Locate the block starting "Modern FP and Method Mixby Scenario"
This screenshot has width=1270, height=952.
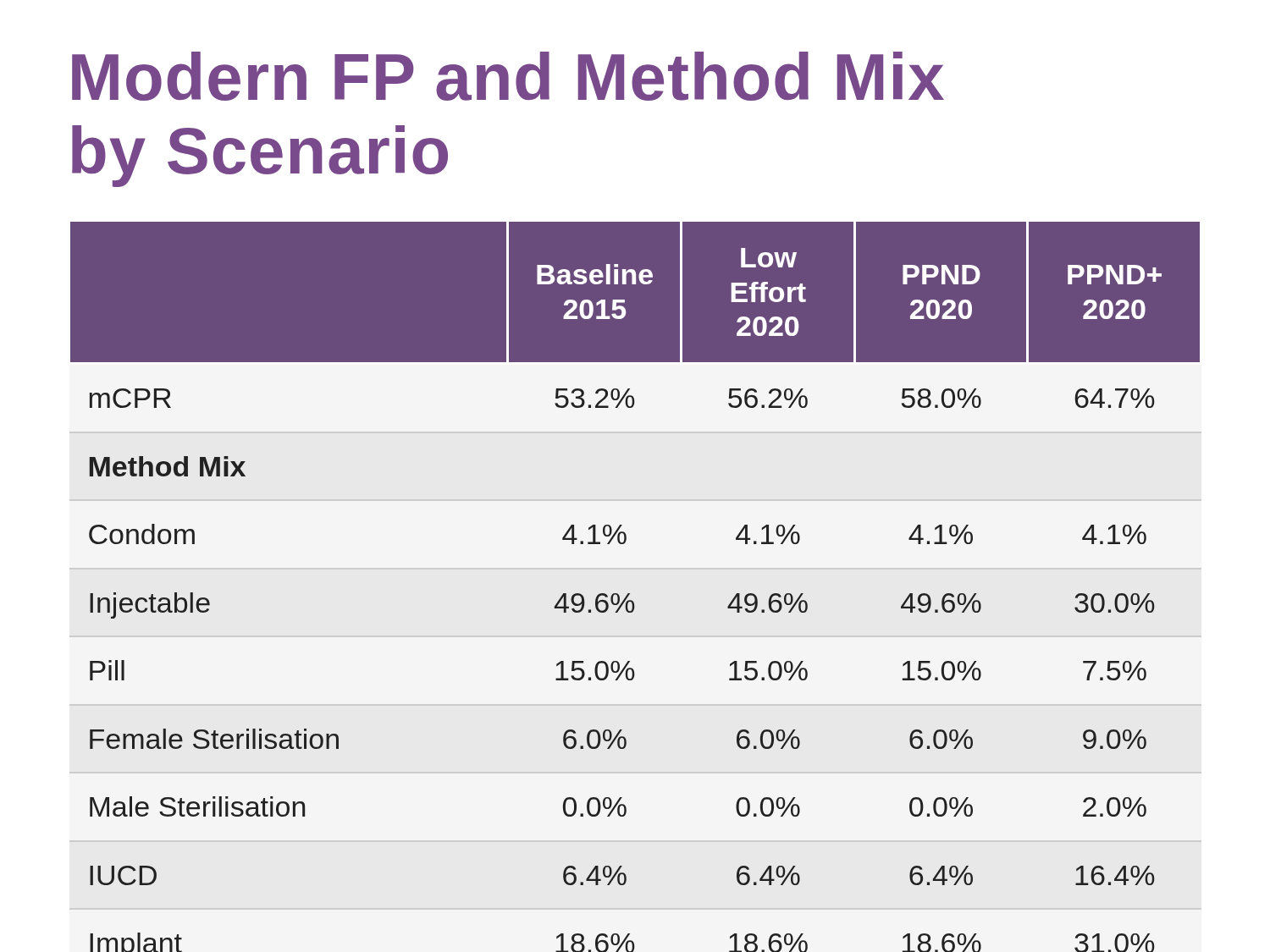[635, 115]
